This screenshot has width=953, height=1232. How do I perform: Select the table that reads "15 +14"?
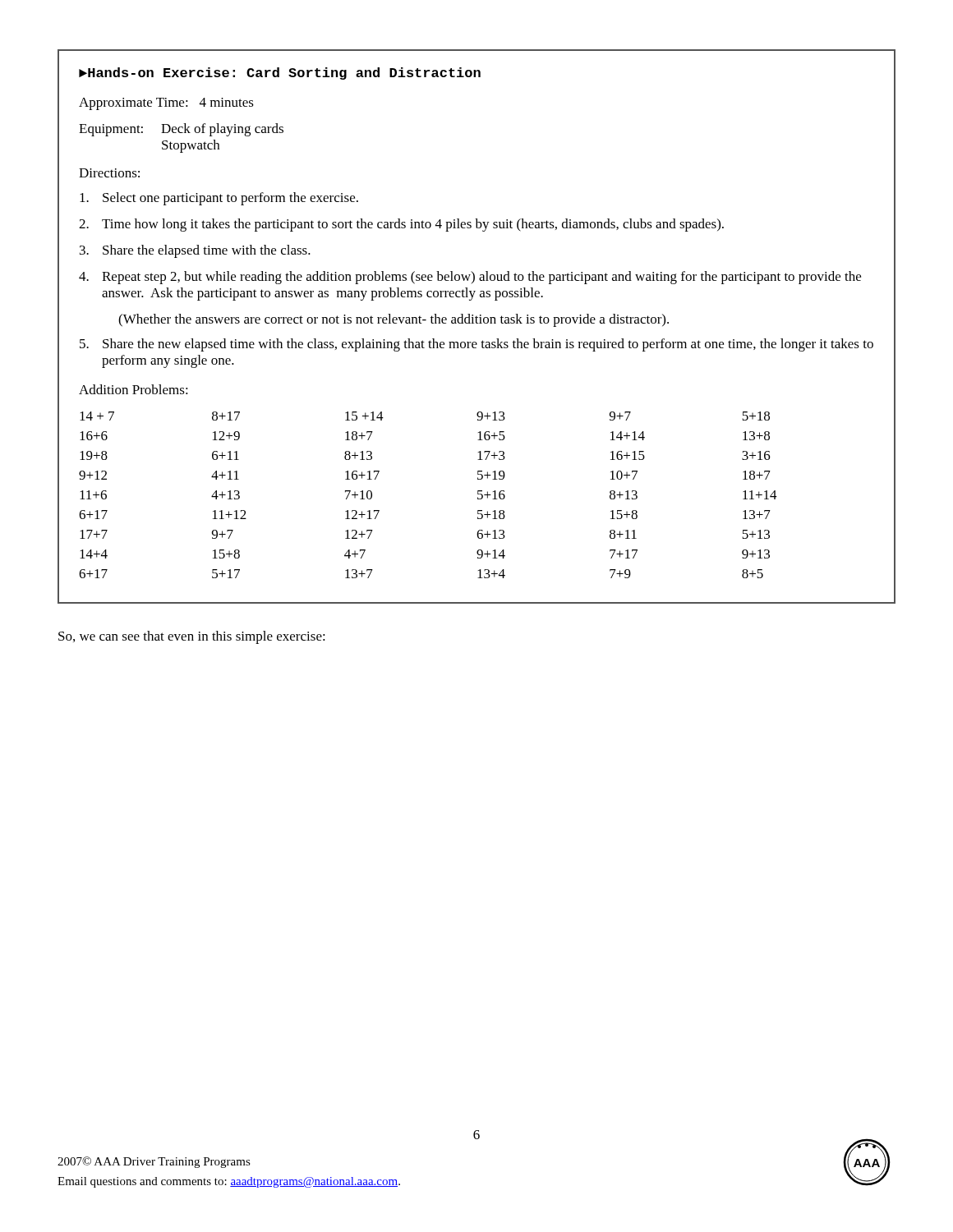click(x=476, y=495)
